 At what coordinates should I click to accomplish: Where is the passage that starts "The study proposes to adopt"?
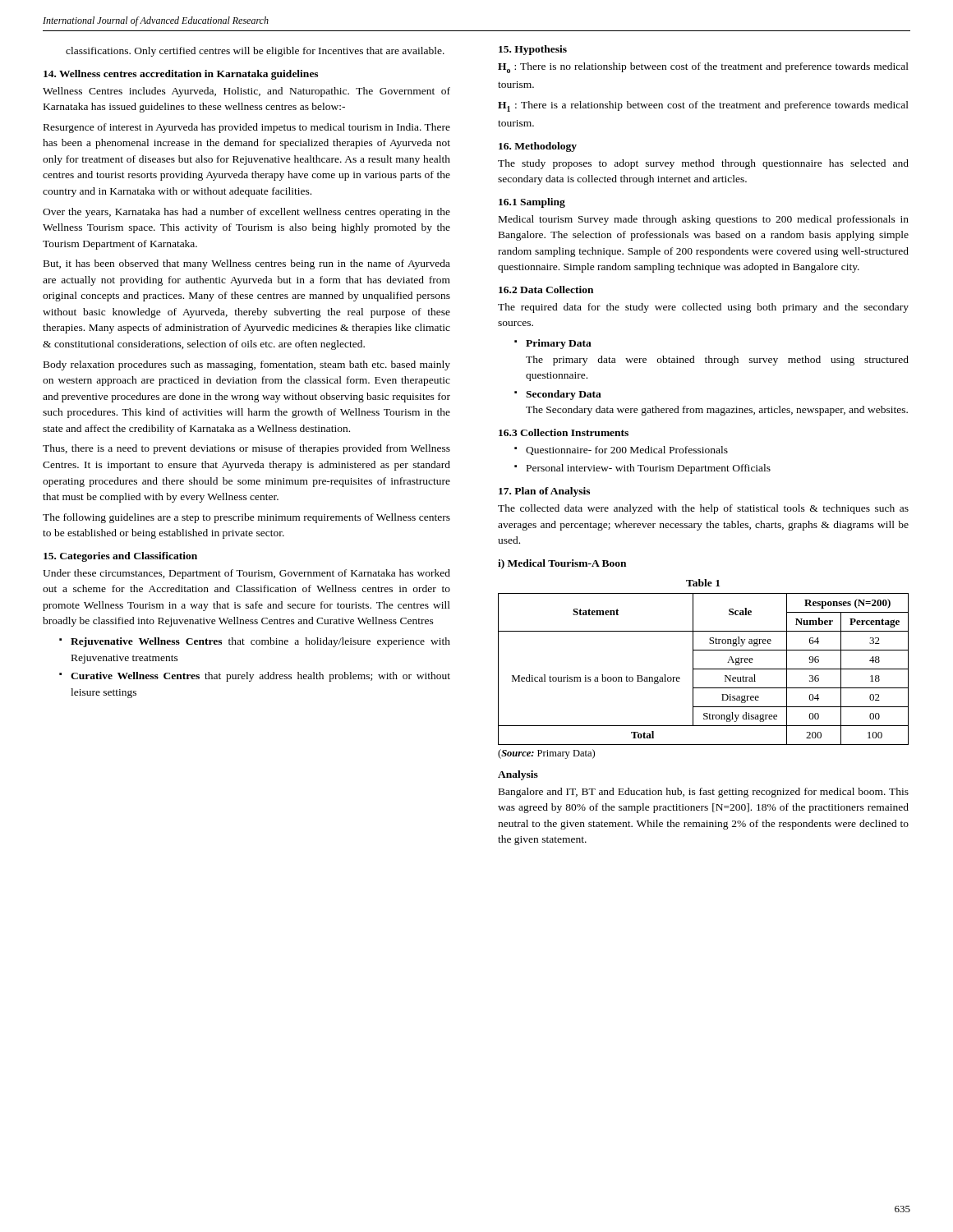coord(703,171)
